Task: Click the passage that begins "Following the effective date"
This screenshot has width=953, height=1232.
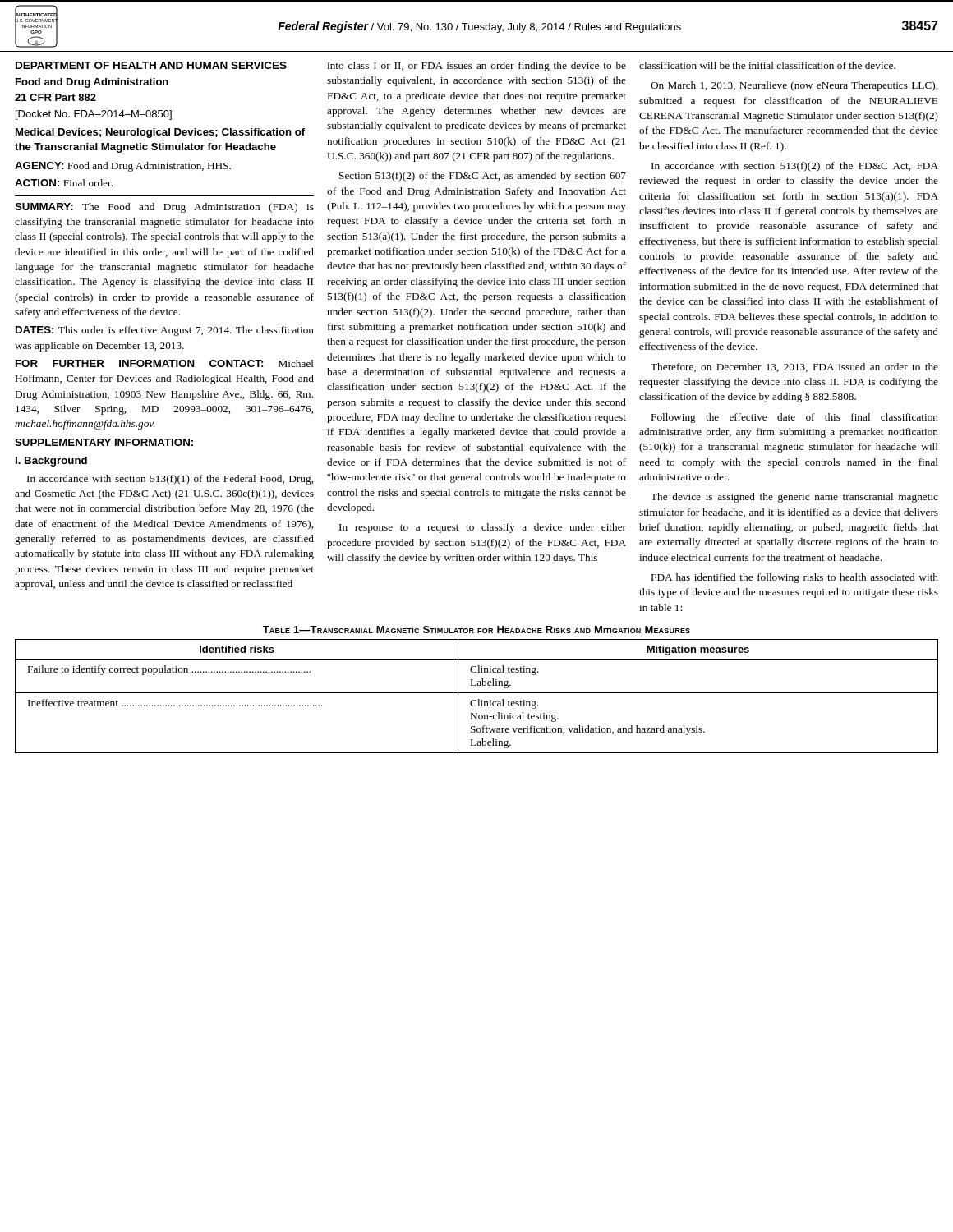Action: [789, 447]
